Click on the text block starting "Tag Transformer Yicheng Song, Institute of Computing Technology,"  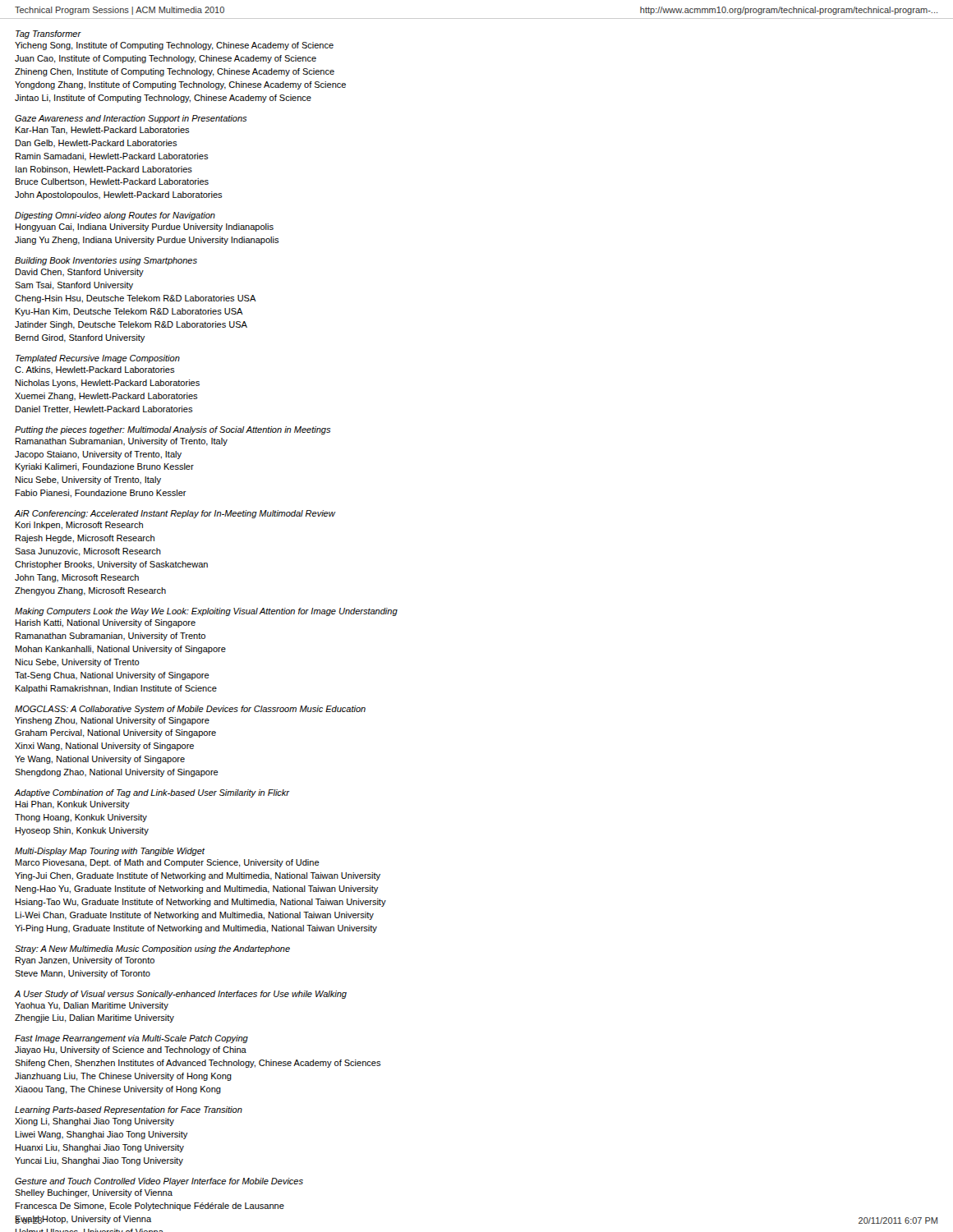click(x=48, y=34)
